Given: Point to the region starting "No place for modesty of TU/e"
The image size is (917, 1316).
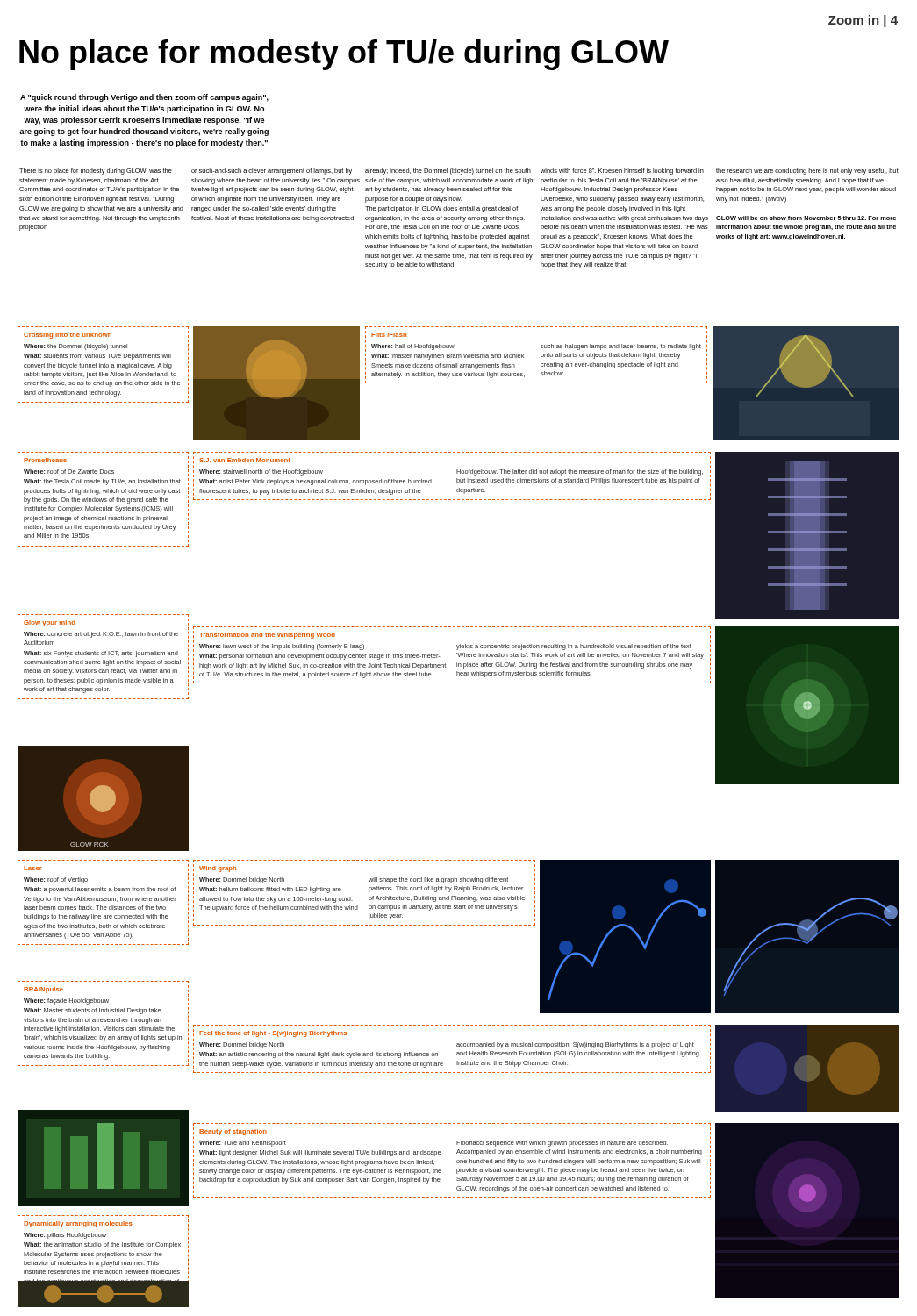Looking at the screenshot, I should (x=343, y=53).
